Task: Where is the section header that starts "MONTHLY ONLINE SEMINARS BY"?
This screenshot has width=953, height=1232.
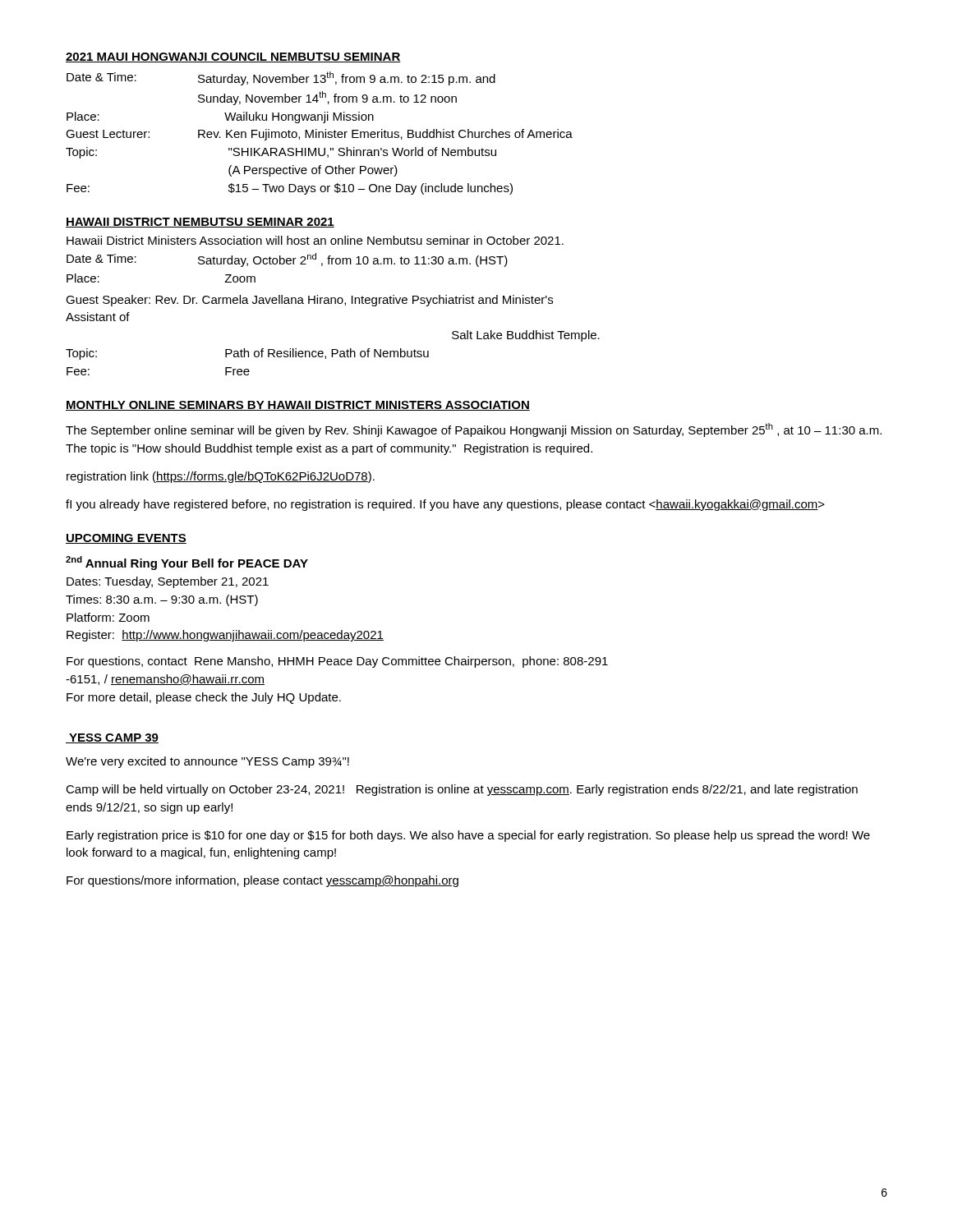Action: tap(298, 405)
